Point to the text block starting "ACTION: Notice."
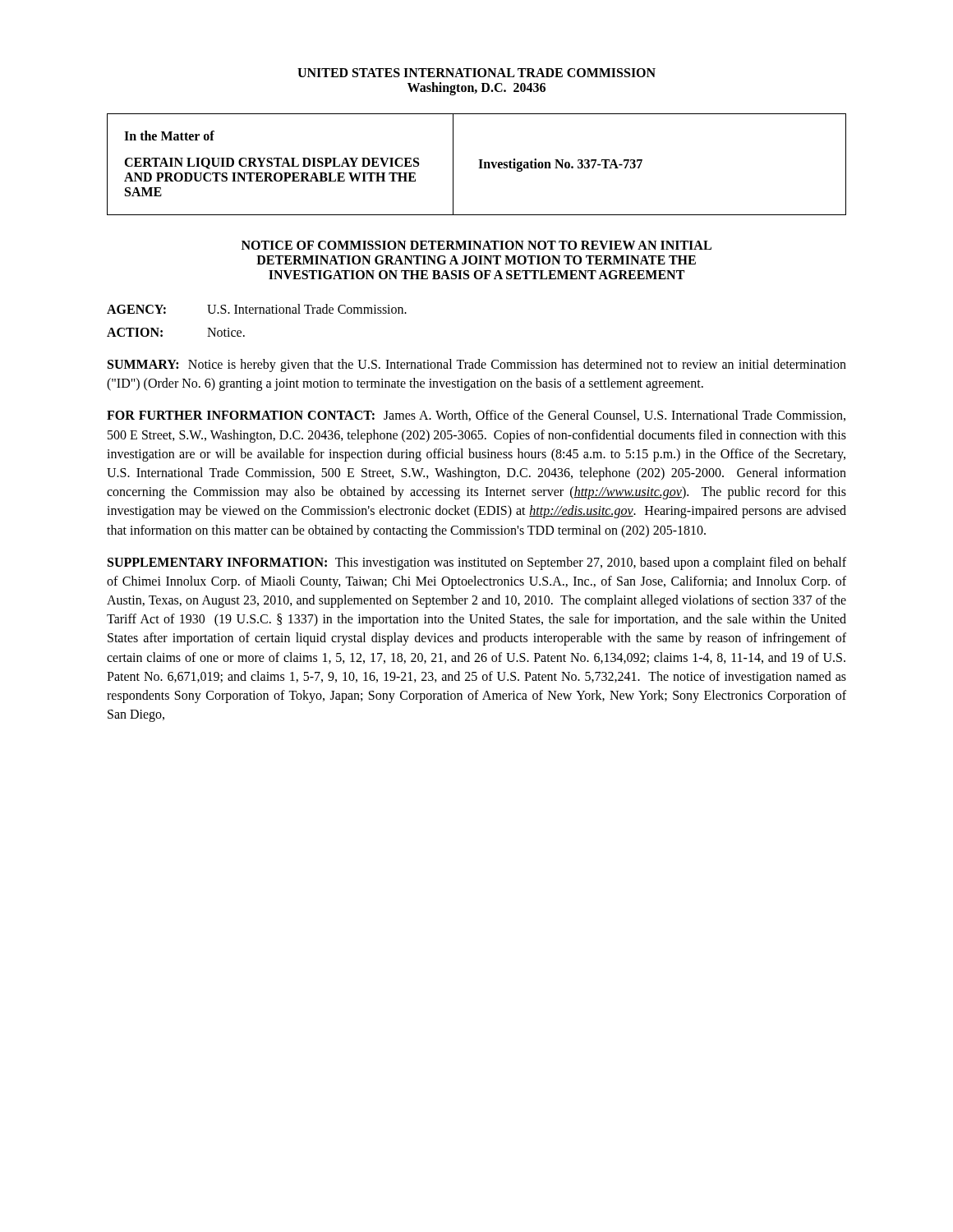The image size is (953, 1232). point(138,332)
